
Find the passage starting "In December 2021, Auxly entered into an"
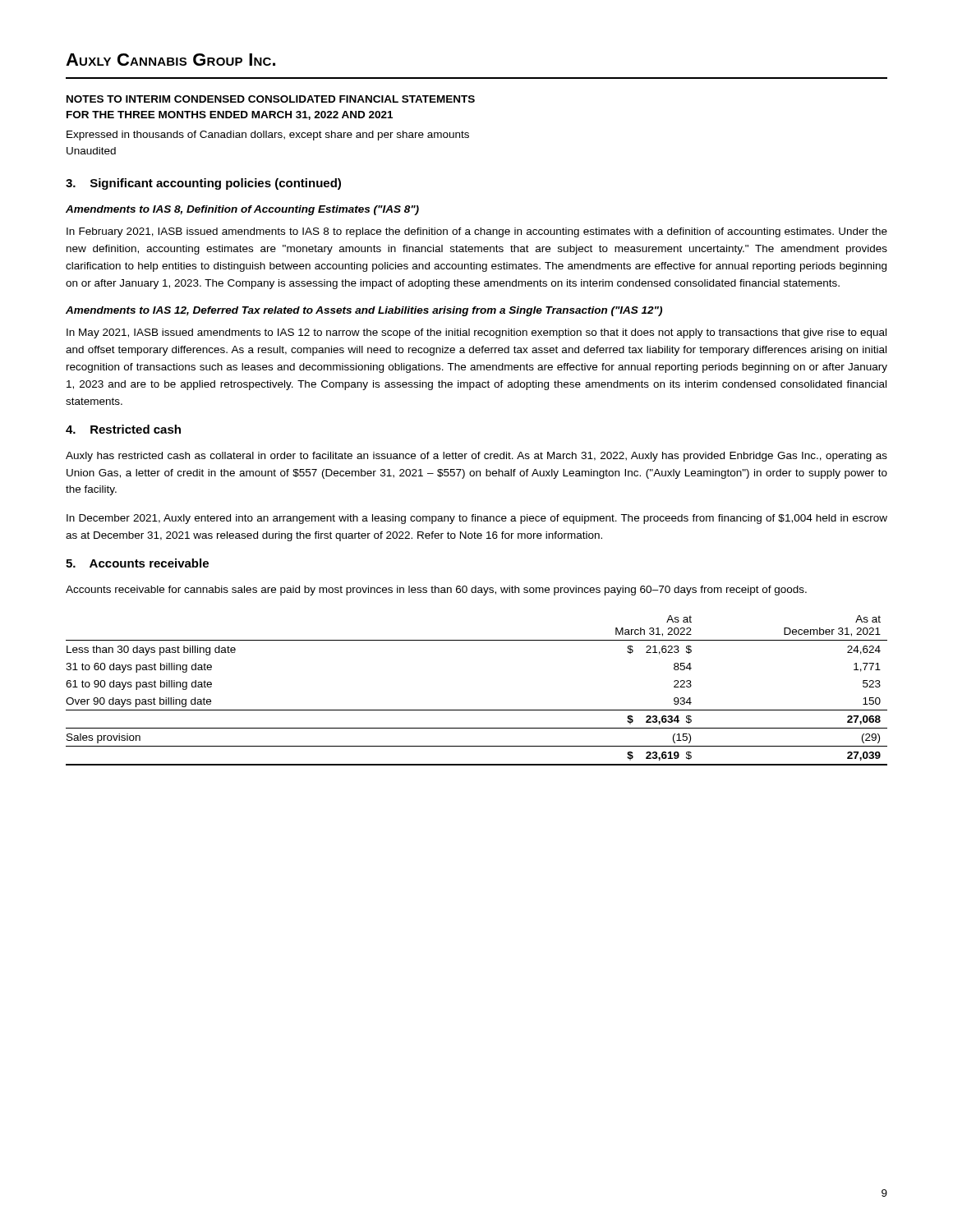[x=476, y=527]
